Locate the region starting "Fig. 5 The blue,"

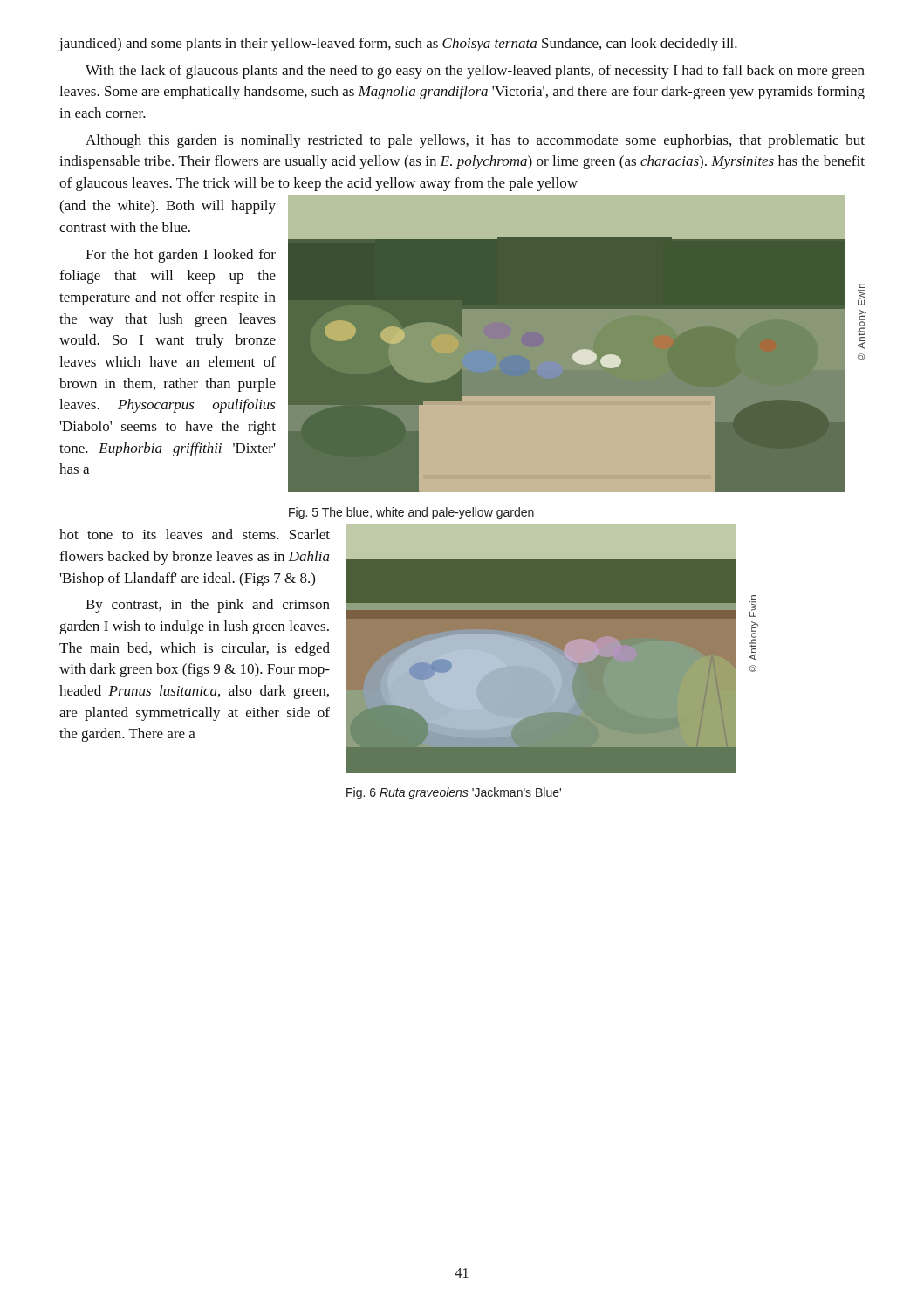[x=411, y=512]
